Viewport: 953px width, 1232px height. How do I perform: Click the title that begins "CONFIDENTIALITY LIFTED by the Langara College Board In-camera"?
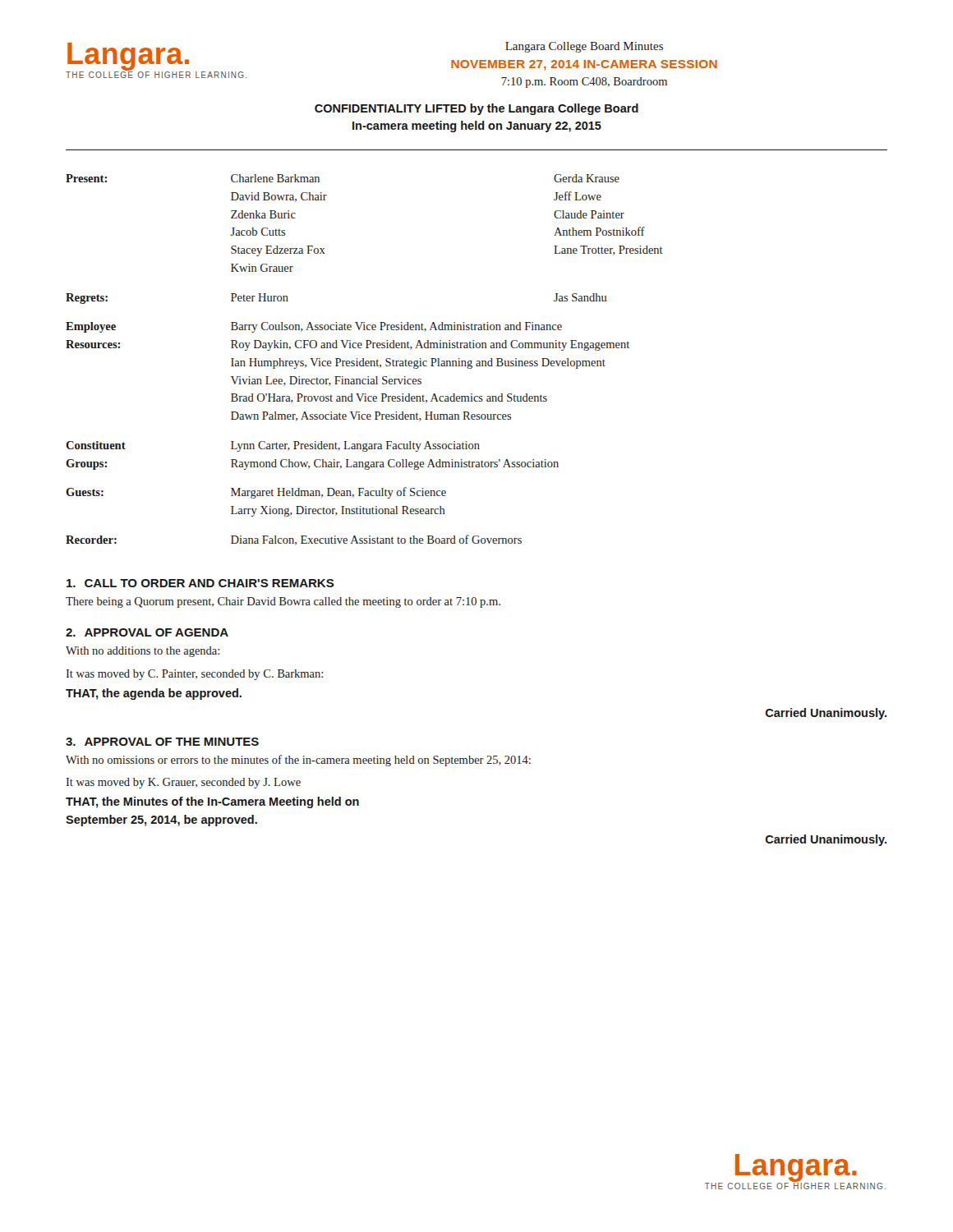point(476,117)
